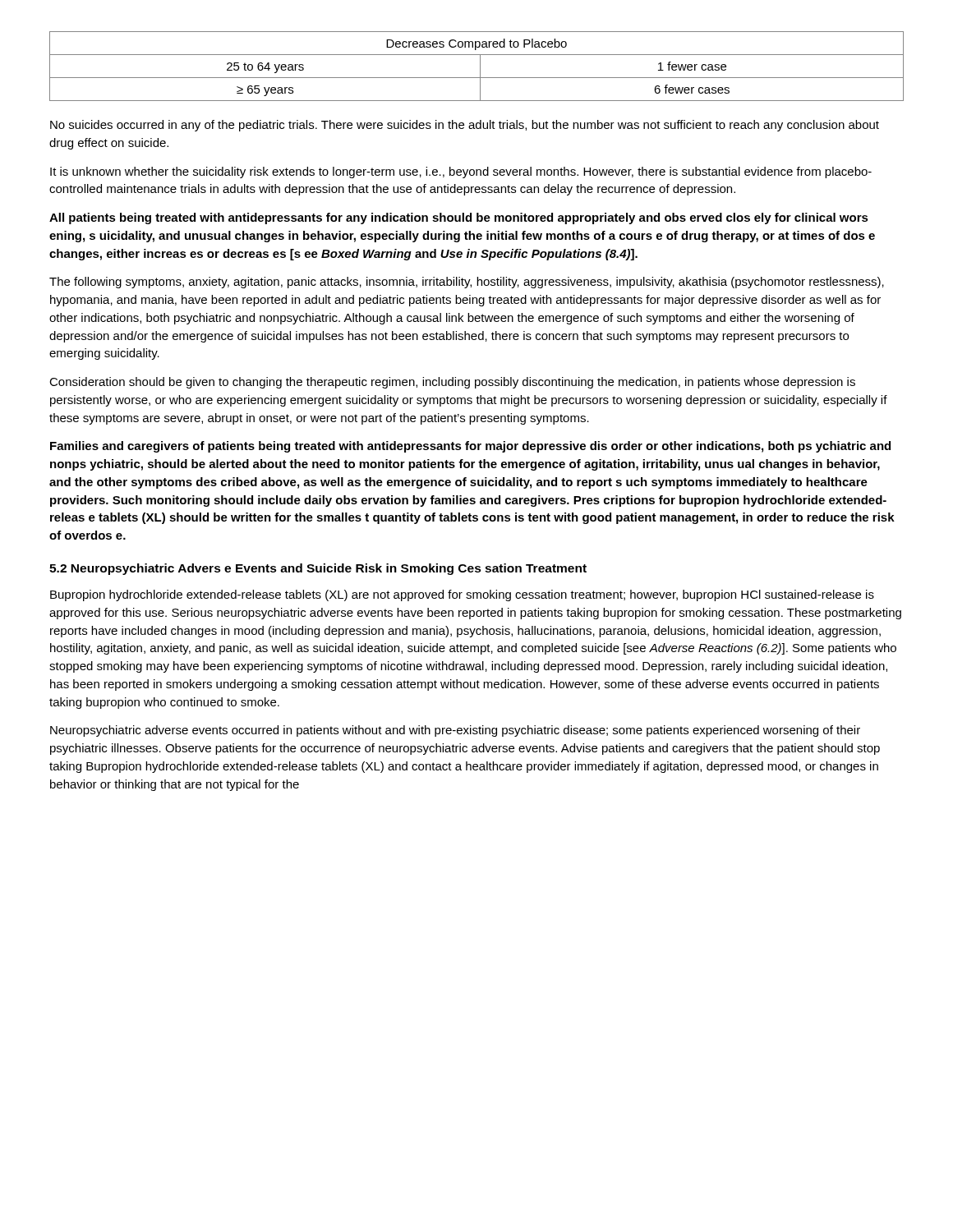Find the text block starting "5.2 Neuropsychiatric Advers e Events and Suicide Risk"
Screen dimensions: 1232x953
476,568
